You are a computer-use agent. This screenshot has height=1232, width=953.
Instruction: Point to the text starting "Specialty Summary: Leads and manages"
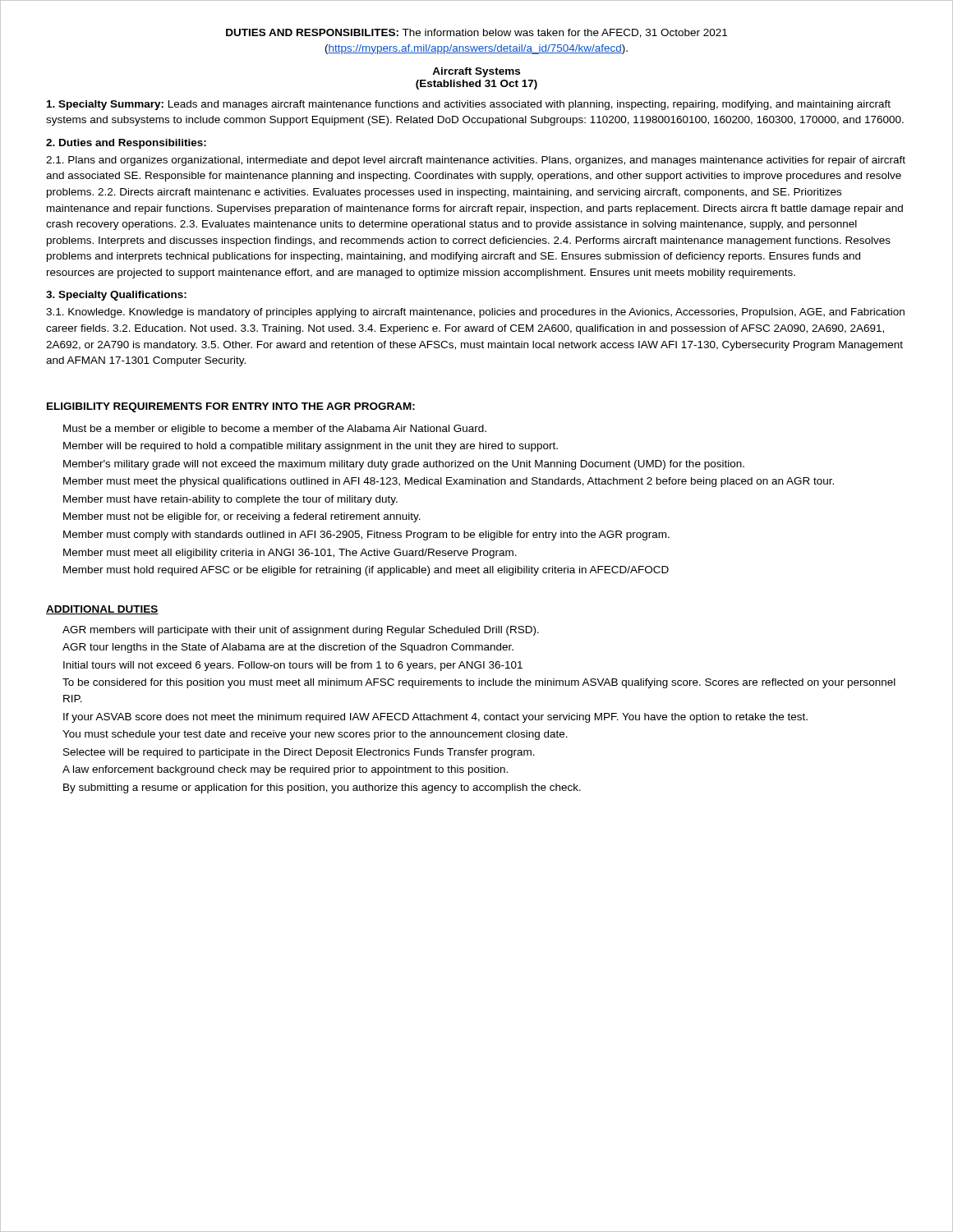(475, 112)
